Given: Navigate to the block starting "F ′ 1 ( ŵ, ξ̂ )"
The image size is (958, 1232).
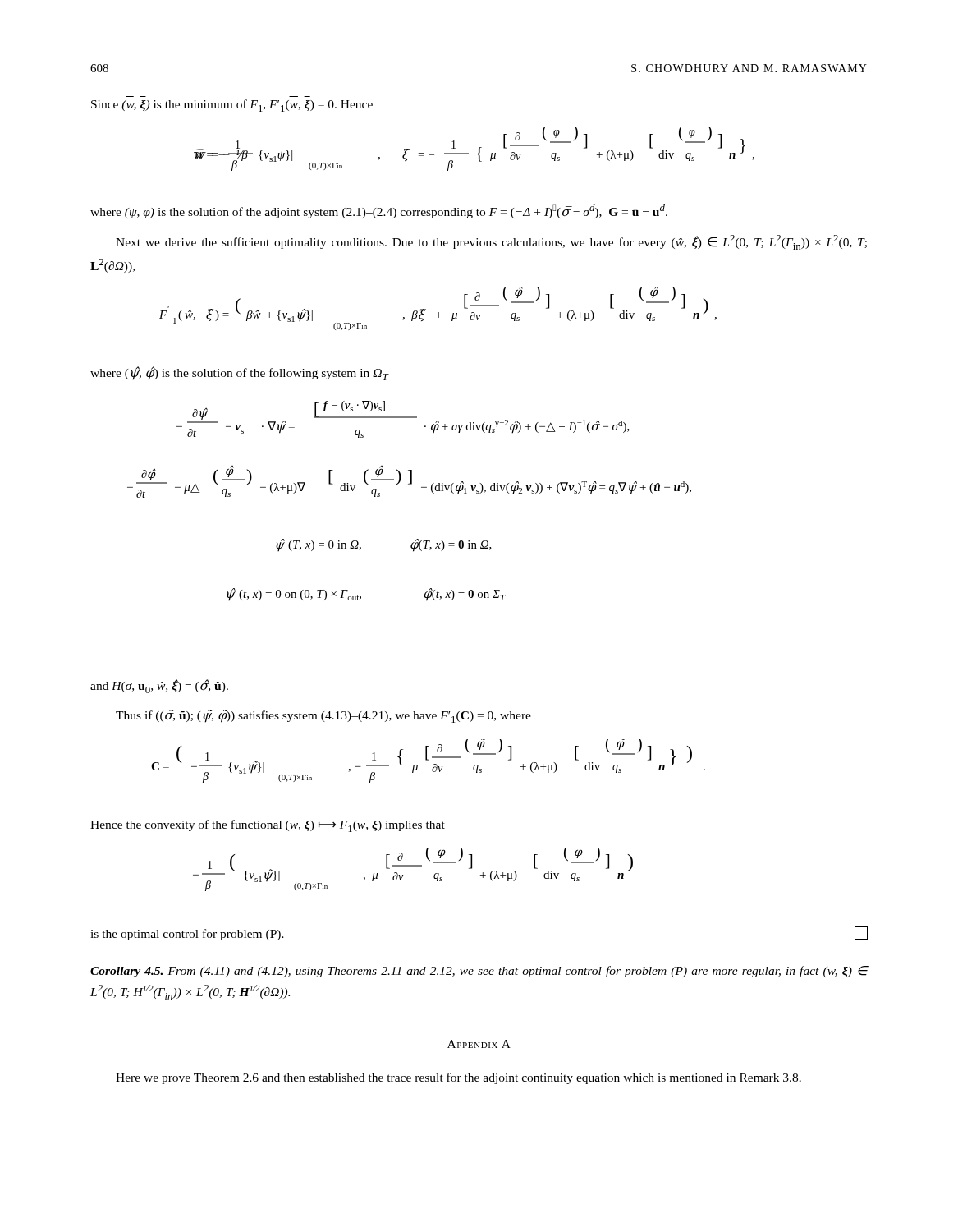Looking at the screenshot, I should (x=479, y=319).
